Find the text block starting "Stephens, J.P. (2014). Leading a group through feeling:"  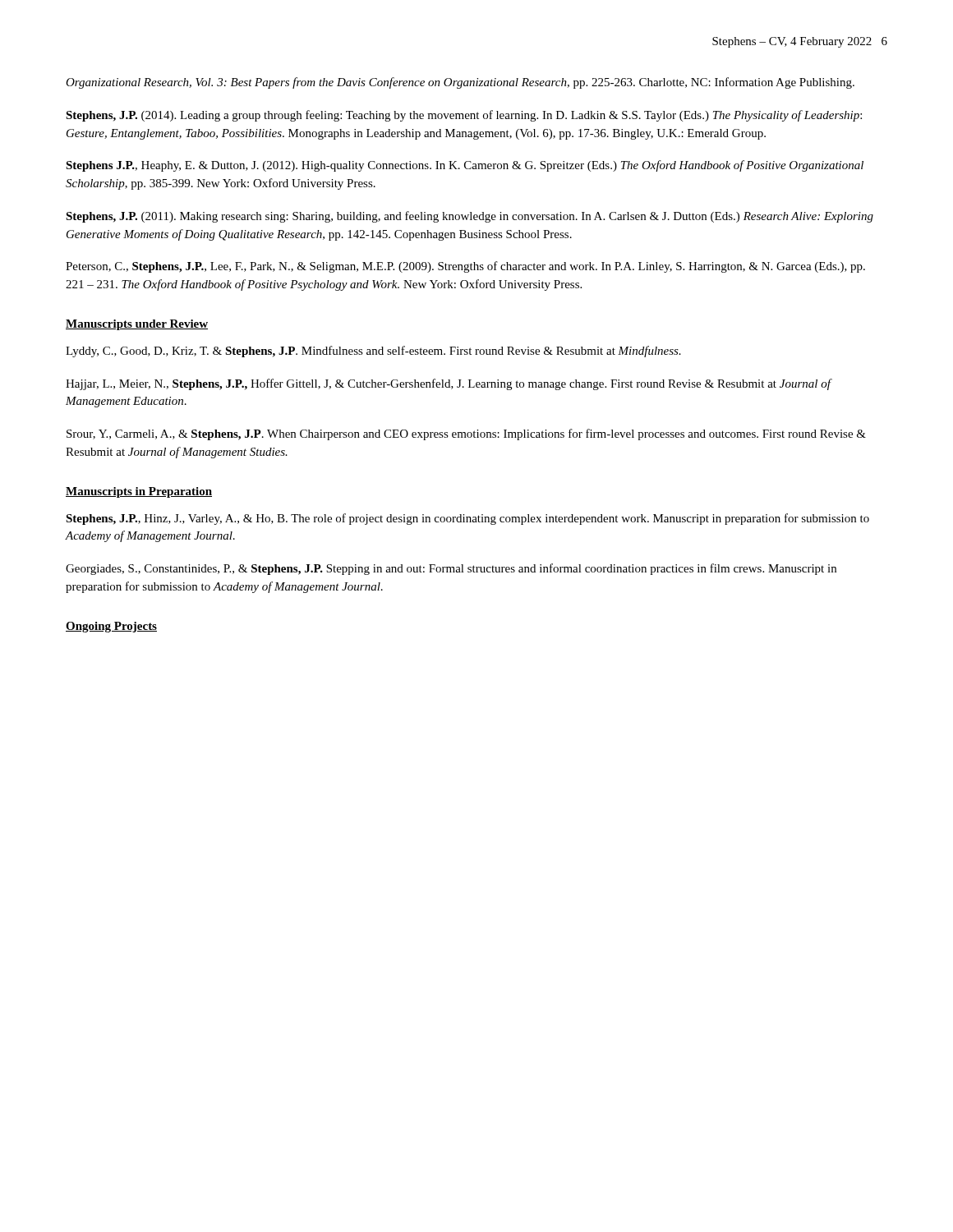(464, 124)
